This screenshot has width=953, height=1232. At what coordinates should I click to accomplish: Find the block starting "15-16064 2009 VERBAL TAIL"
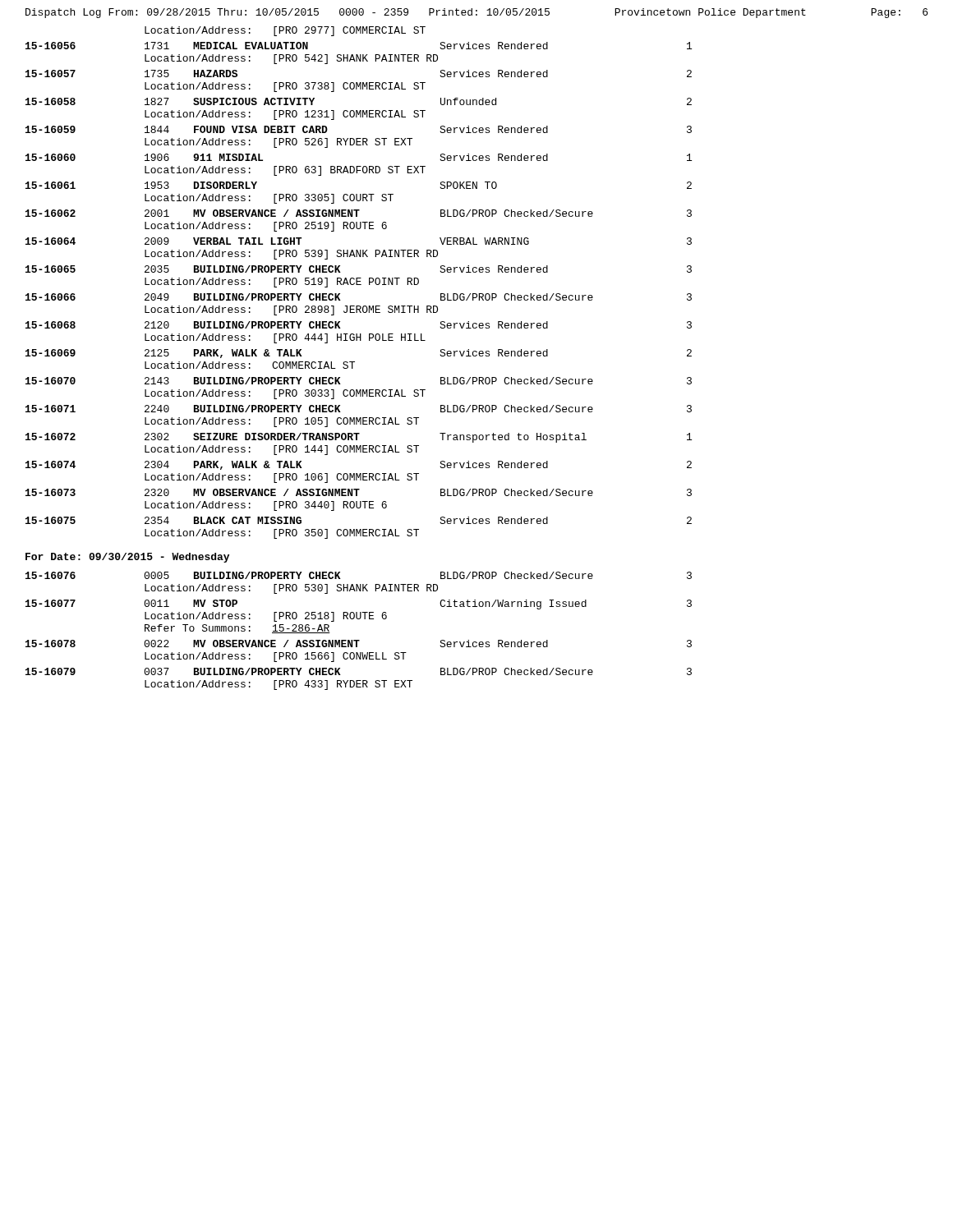point(476,248)
